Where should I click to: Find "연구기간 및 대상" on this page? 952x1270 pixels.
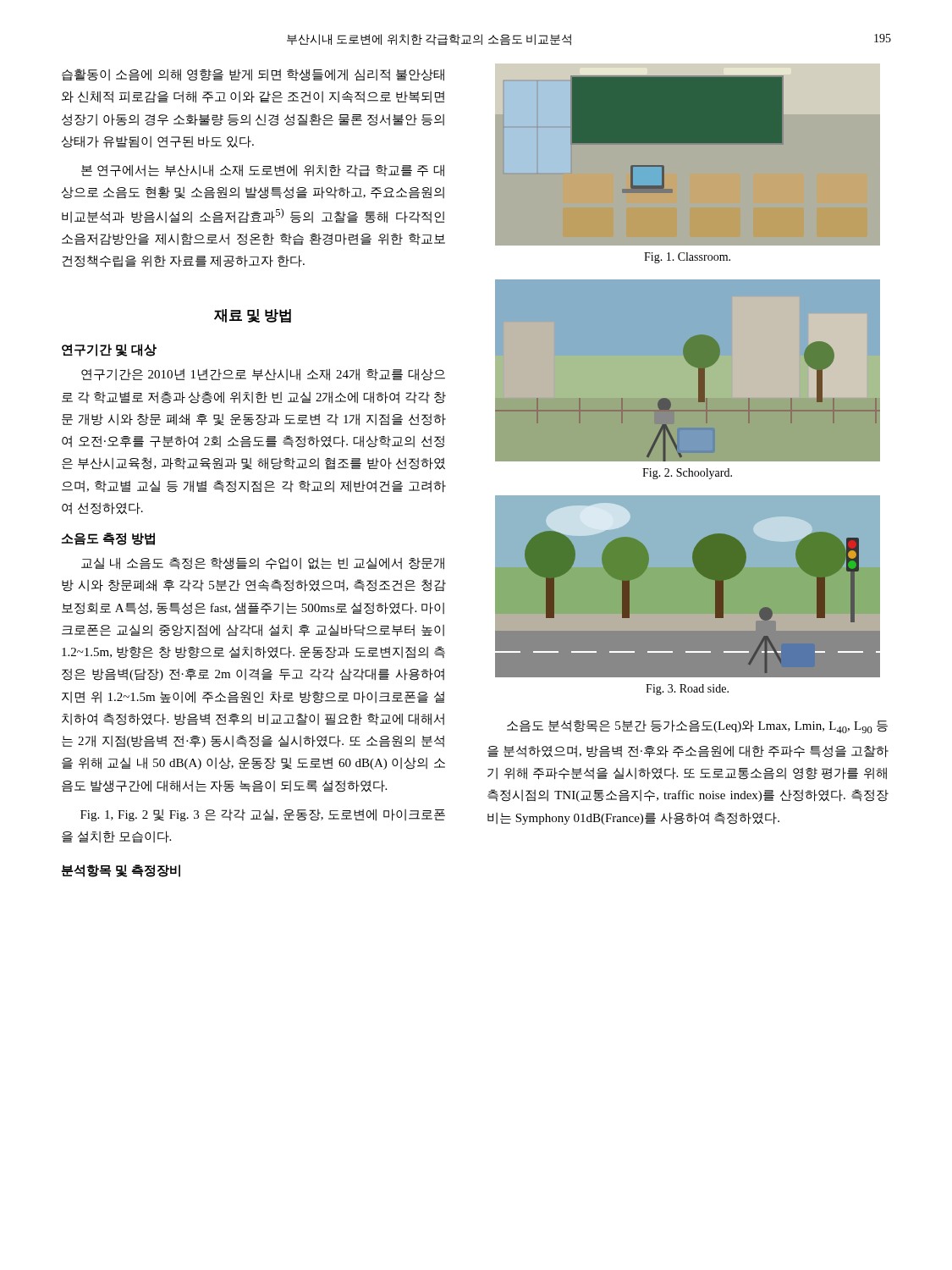coord(109,350)
